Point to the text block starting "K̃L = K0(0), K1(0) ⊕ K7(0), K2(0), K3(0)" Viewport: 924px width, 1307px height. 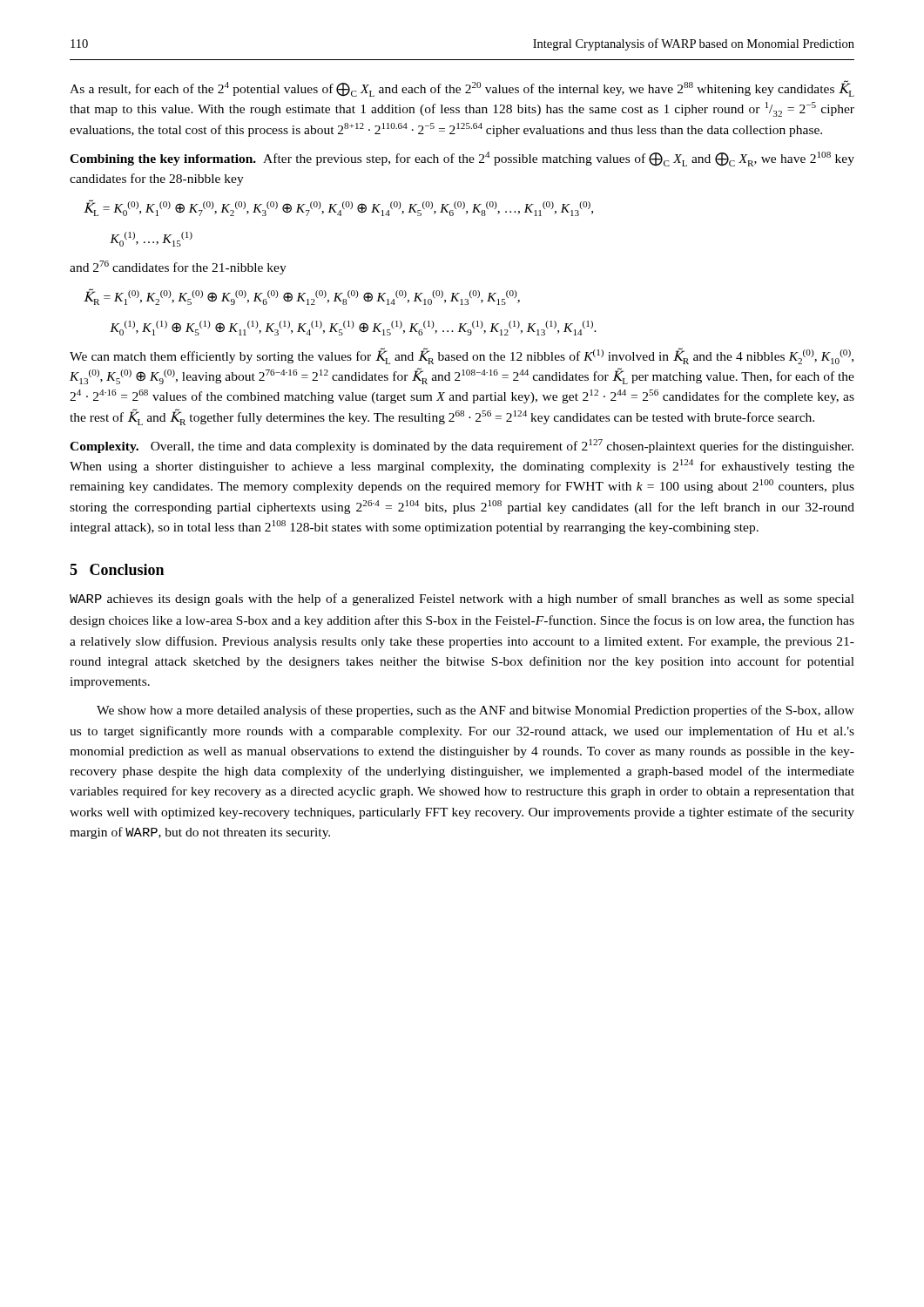(469, 224)
